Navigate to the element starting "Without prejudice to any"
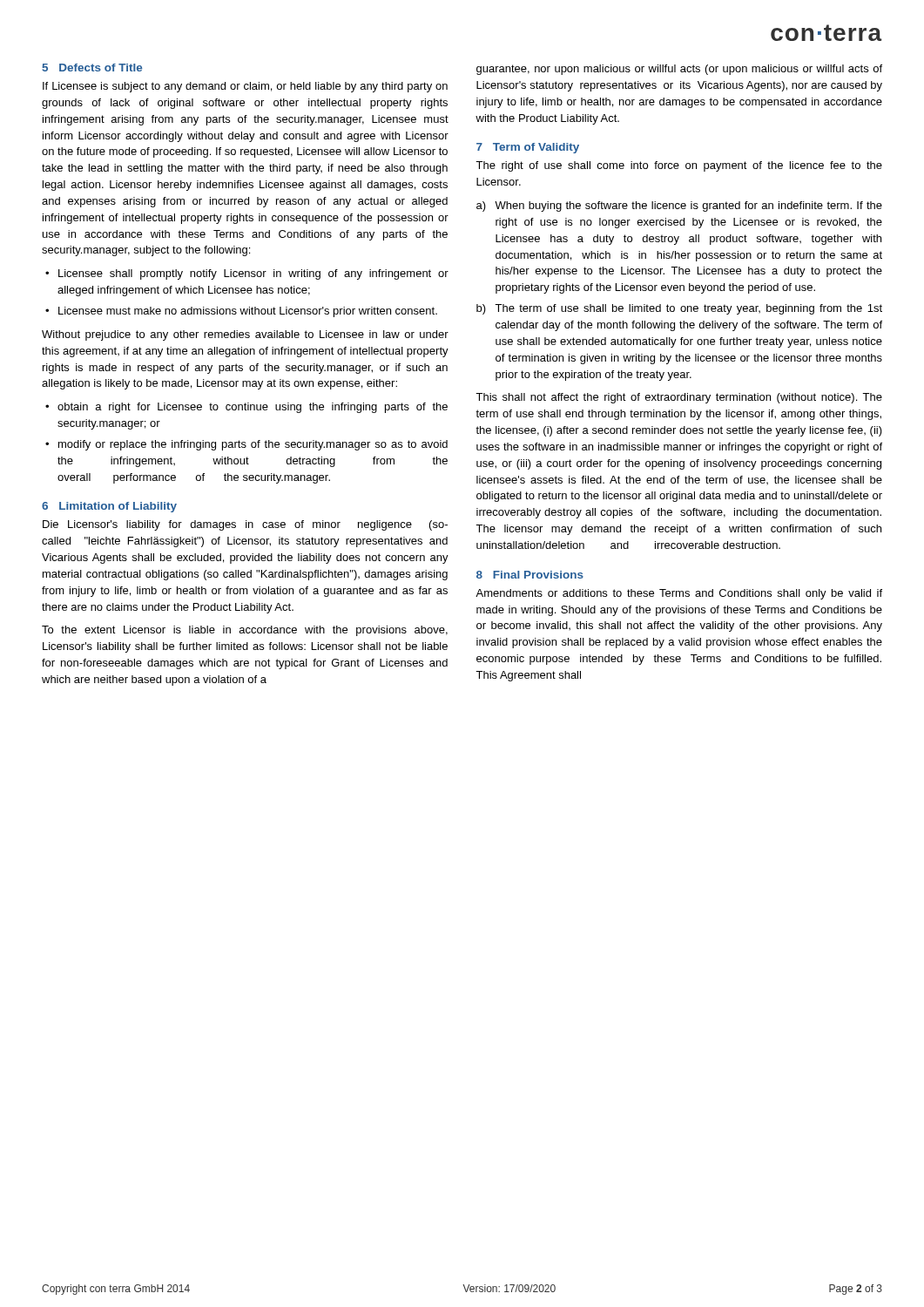924x1307 pixels. coord(245,359)
